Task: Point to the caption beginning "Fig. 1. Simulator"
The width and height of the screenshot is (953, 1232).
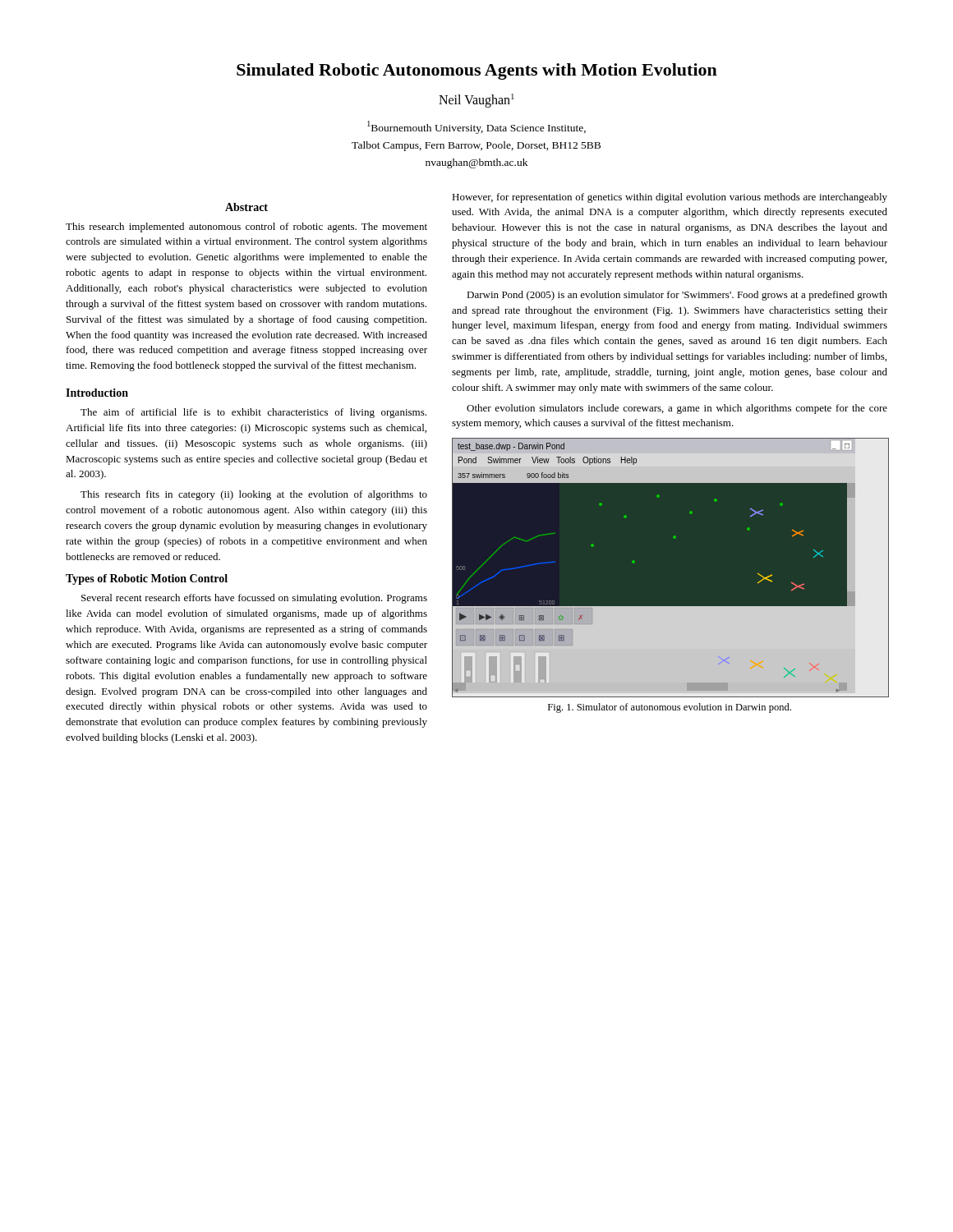Action: pos(670,707)
